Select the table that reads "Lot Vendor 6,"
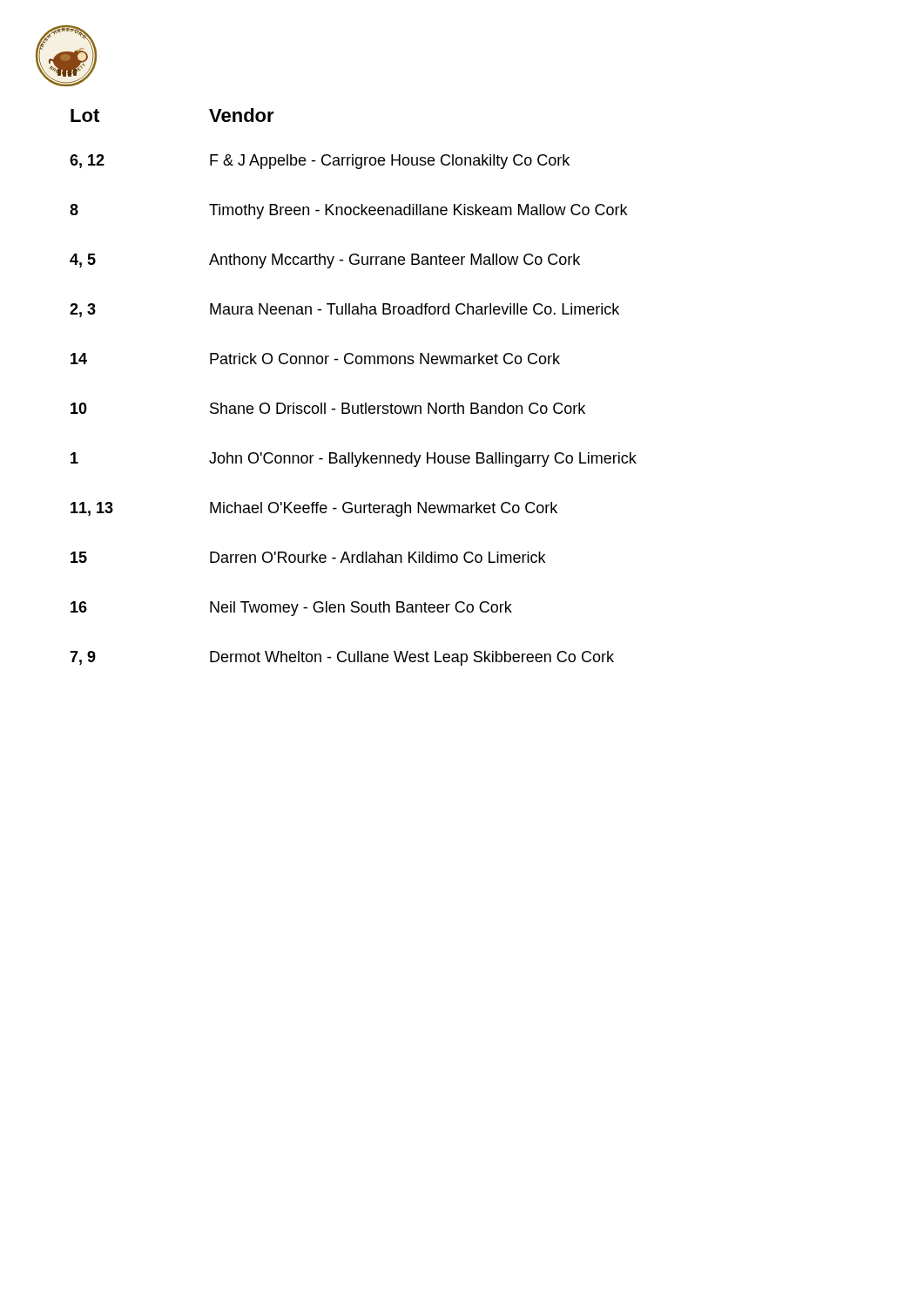Viewport: 924px width, 1307px height. [462, 393]
